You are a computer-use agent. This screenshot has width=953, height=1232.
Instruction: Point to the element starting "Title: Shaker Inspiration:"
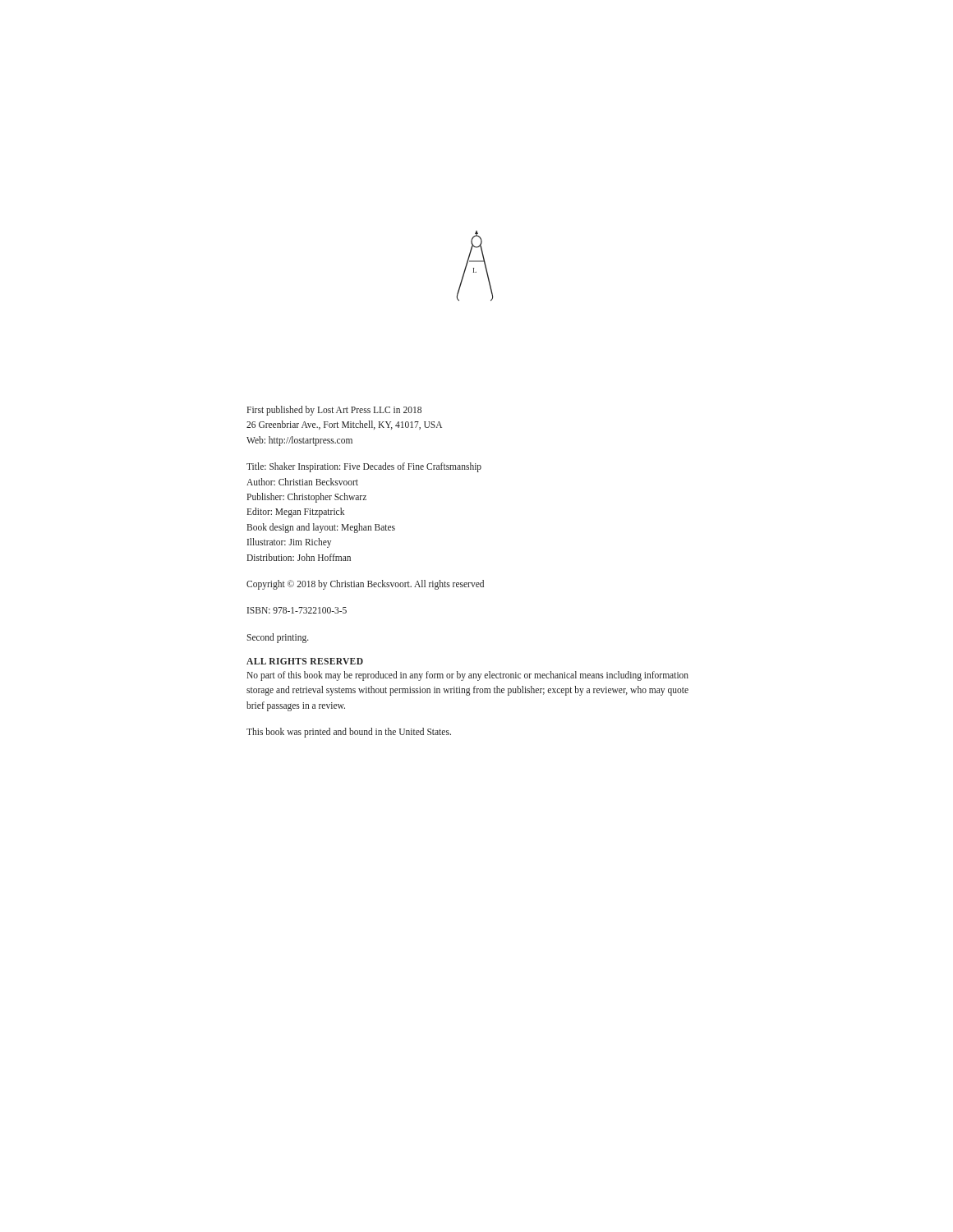[364, 467]
